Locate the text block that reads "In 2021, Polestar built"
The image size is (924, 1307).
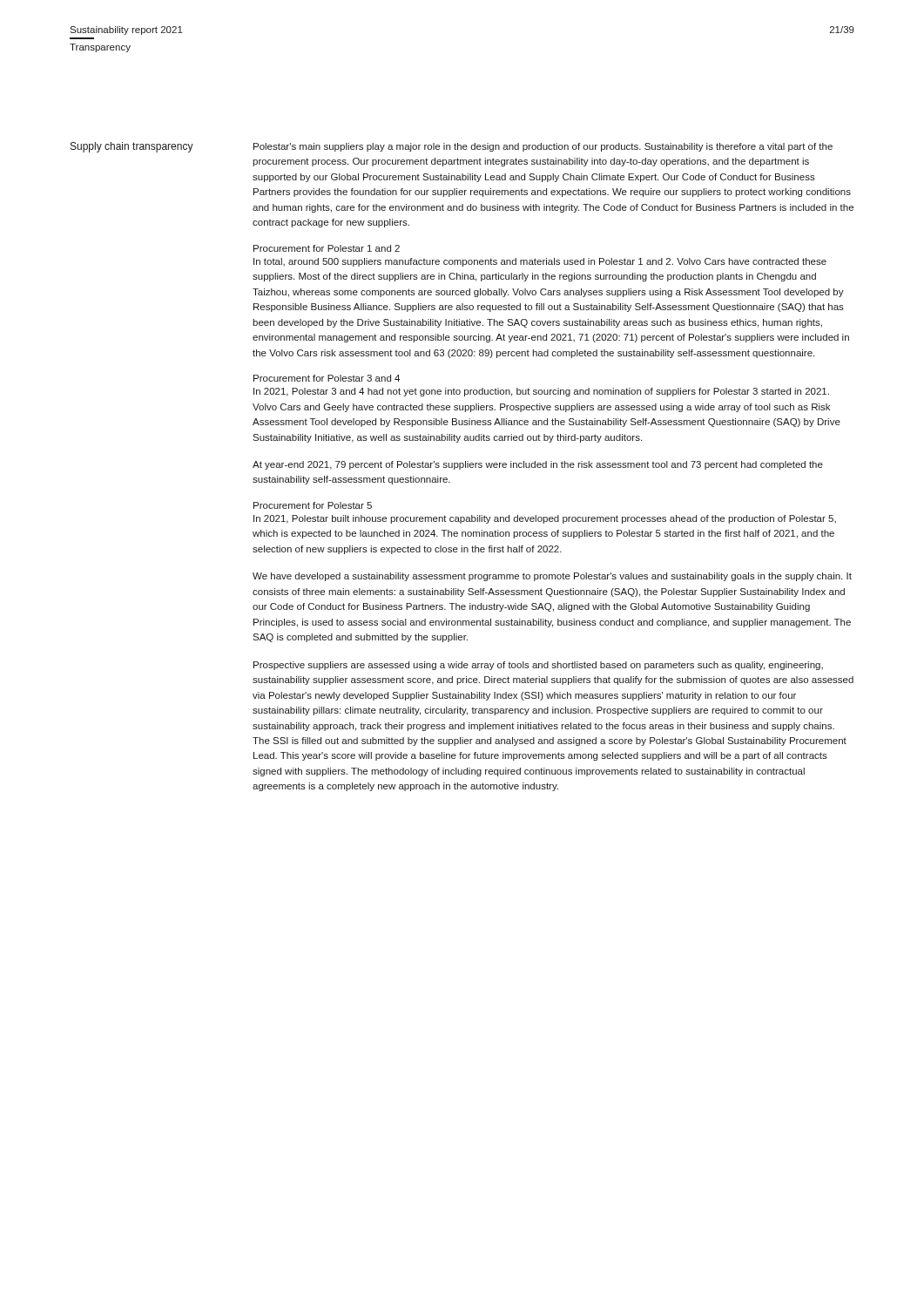tap(545, 534)
